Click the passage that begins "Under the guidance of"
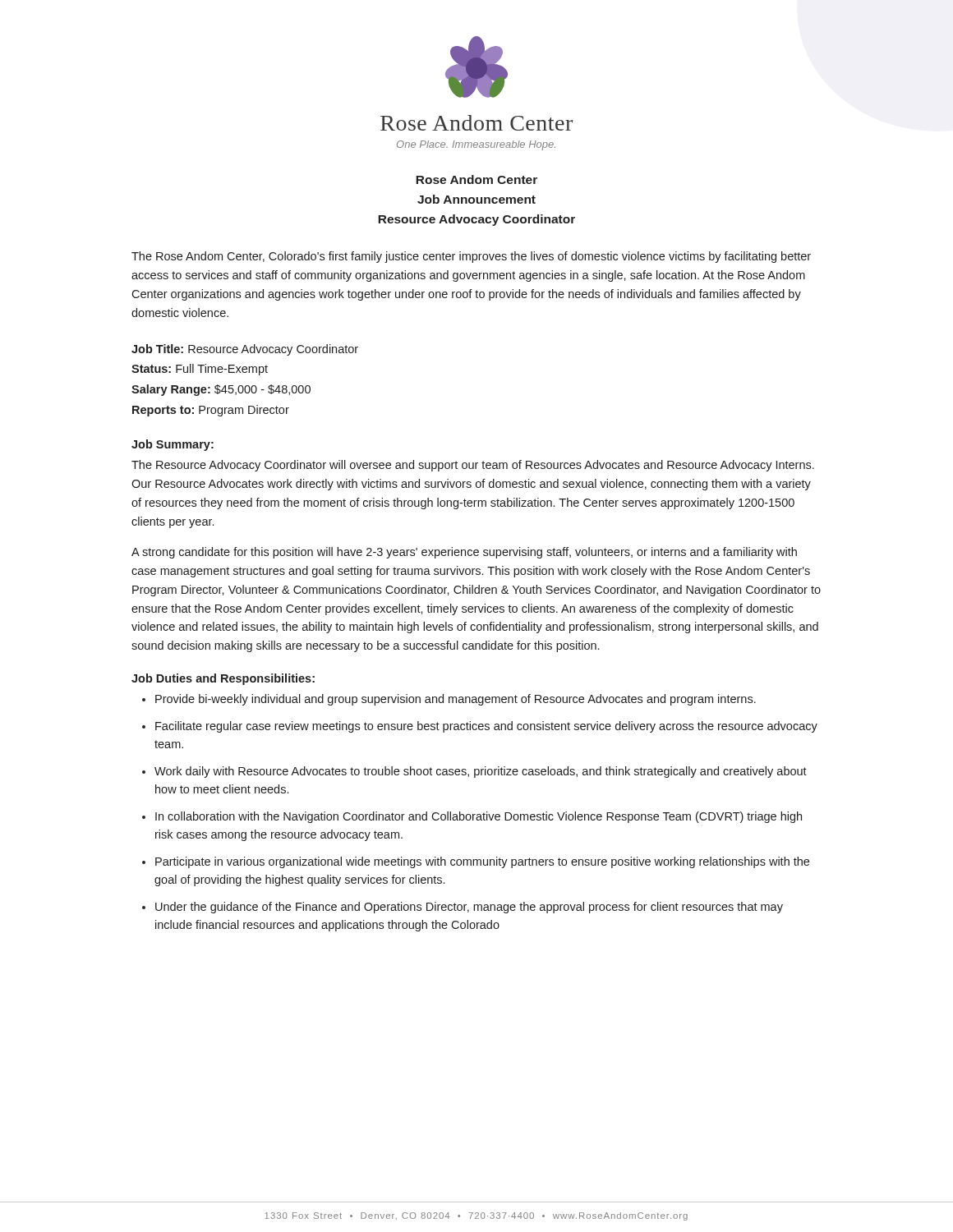Viewport: 953px width, 1232px height. 469,916
